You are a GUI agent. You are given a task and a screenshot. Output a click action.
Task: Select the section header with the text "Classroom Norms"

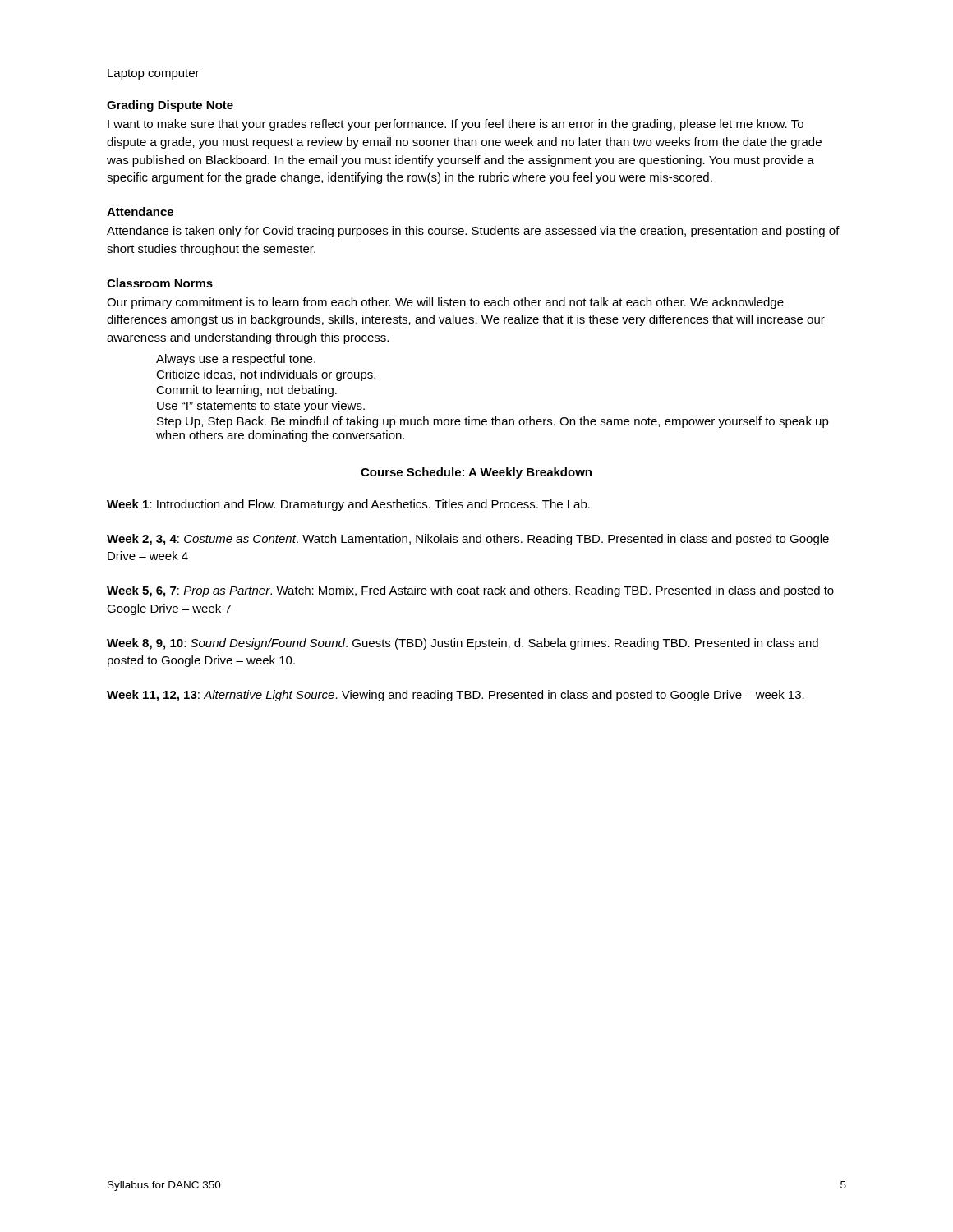point(160,283)
